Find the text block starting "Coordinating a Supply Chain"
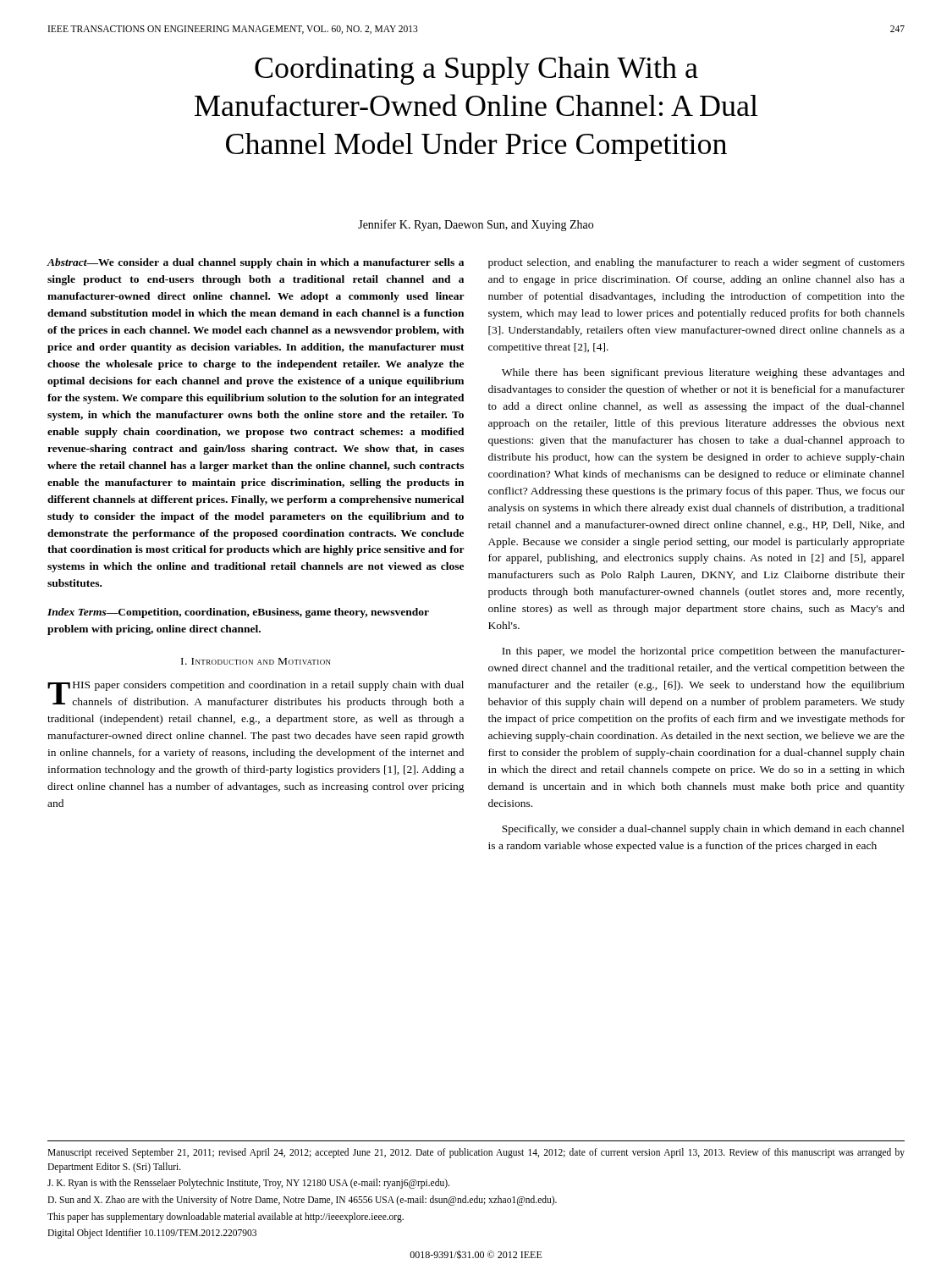The image size is (952, 1270). click(x=476, y=106)
